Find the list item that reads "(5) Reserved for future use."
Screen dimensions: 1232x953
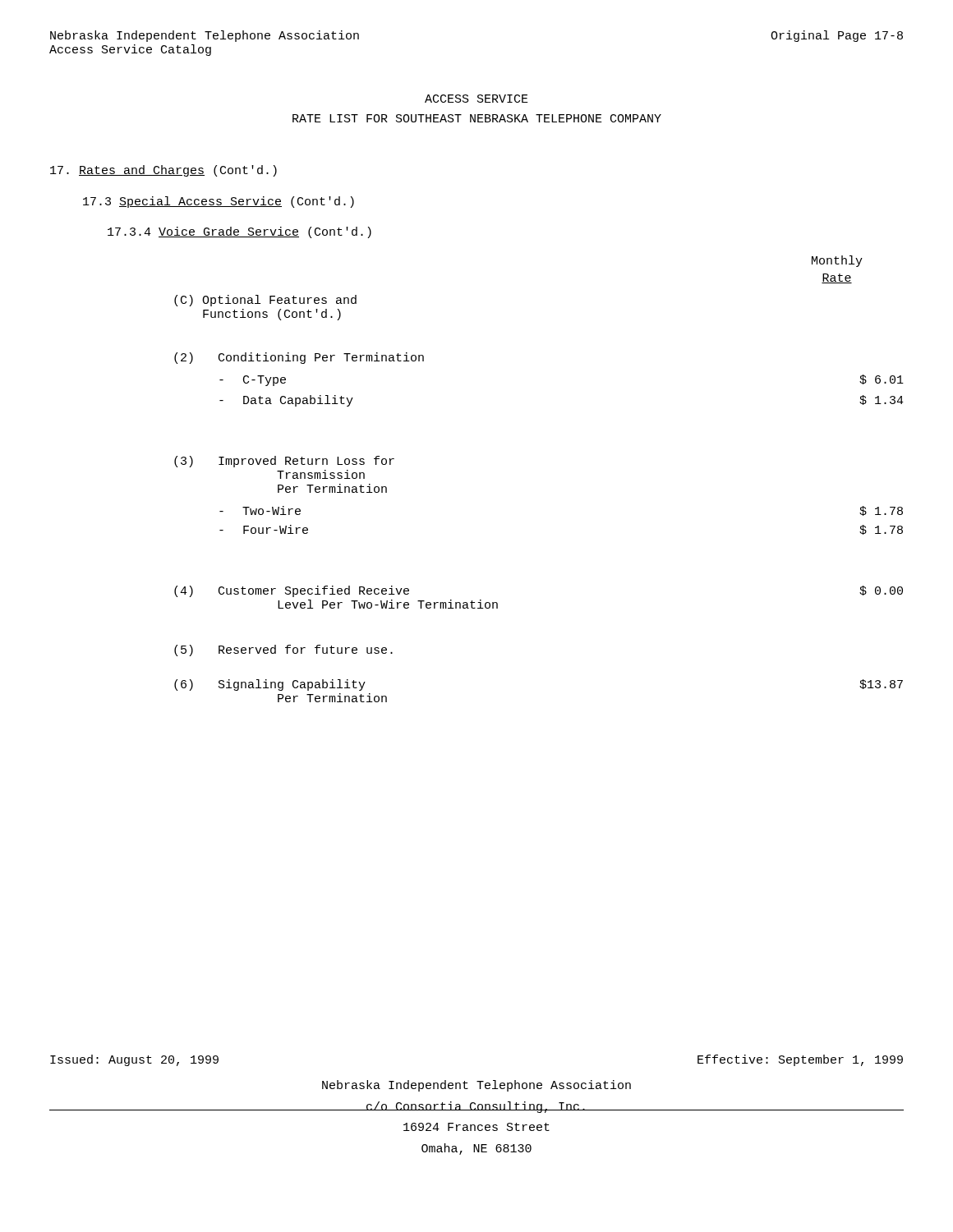click(x=283, y=650)
